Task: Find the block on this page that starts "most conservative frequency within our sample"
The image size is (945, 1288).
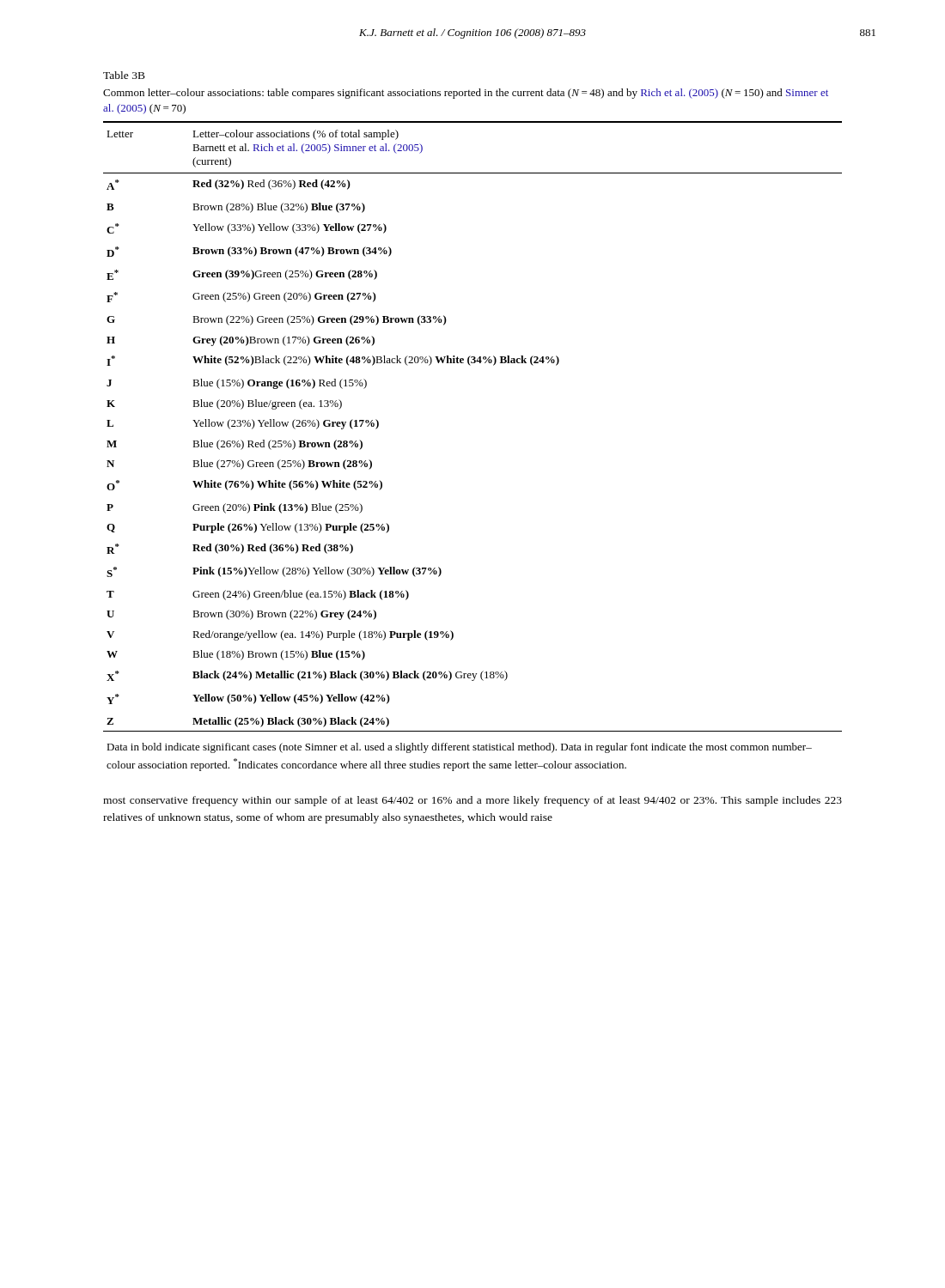Action: (x=472, y=808)
